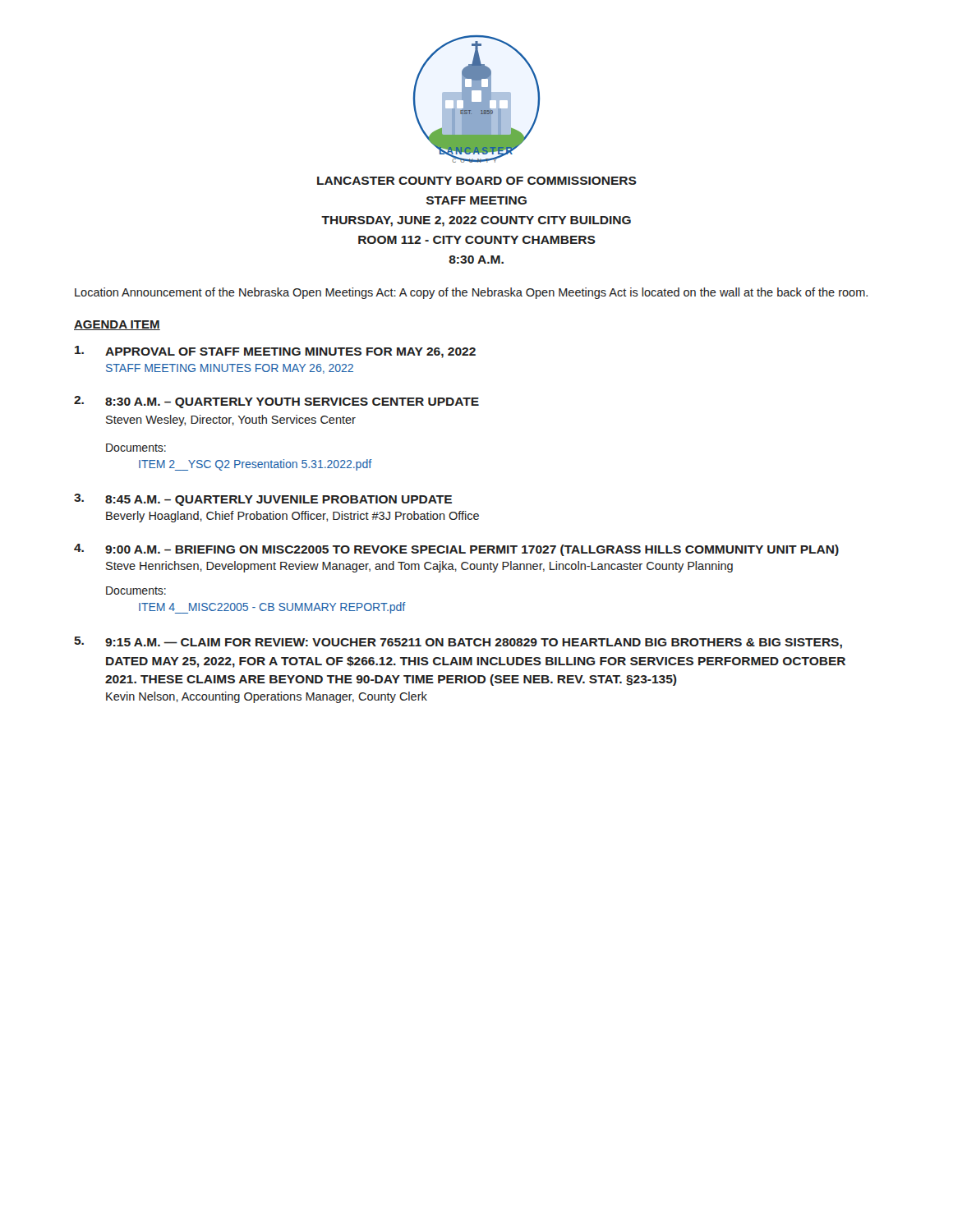Viewport: 953px width, 1232px height.
Task: Click on the text starting "APPROVAL OF STAFF MEETING MINUTES"
Action: coord(476,359)
